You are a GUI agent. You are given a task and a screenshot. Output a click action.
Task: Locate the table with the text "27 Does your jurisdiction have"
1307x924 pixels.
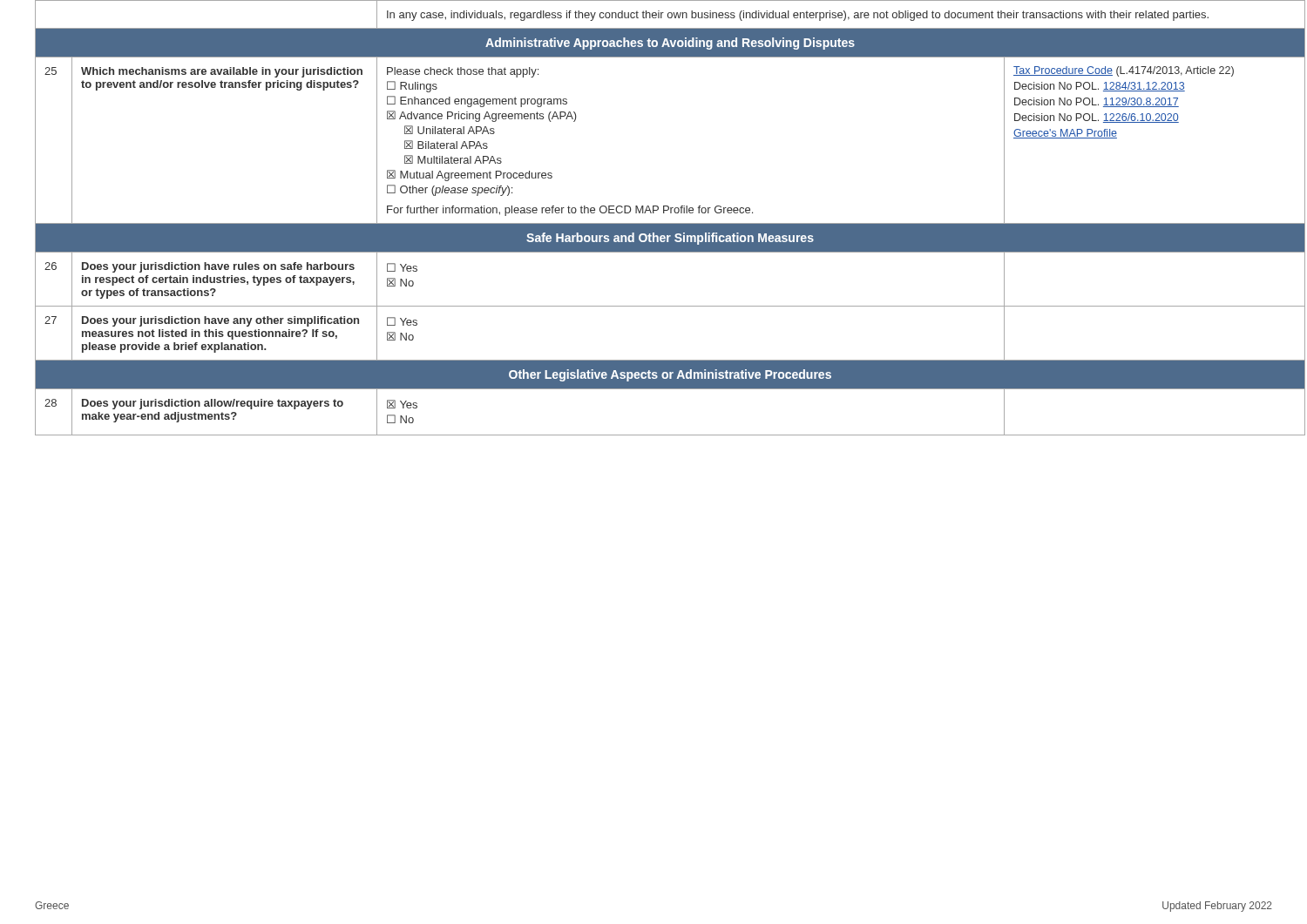(670, 333)
